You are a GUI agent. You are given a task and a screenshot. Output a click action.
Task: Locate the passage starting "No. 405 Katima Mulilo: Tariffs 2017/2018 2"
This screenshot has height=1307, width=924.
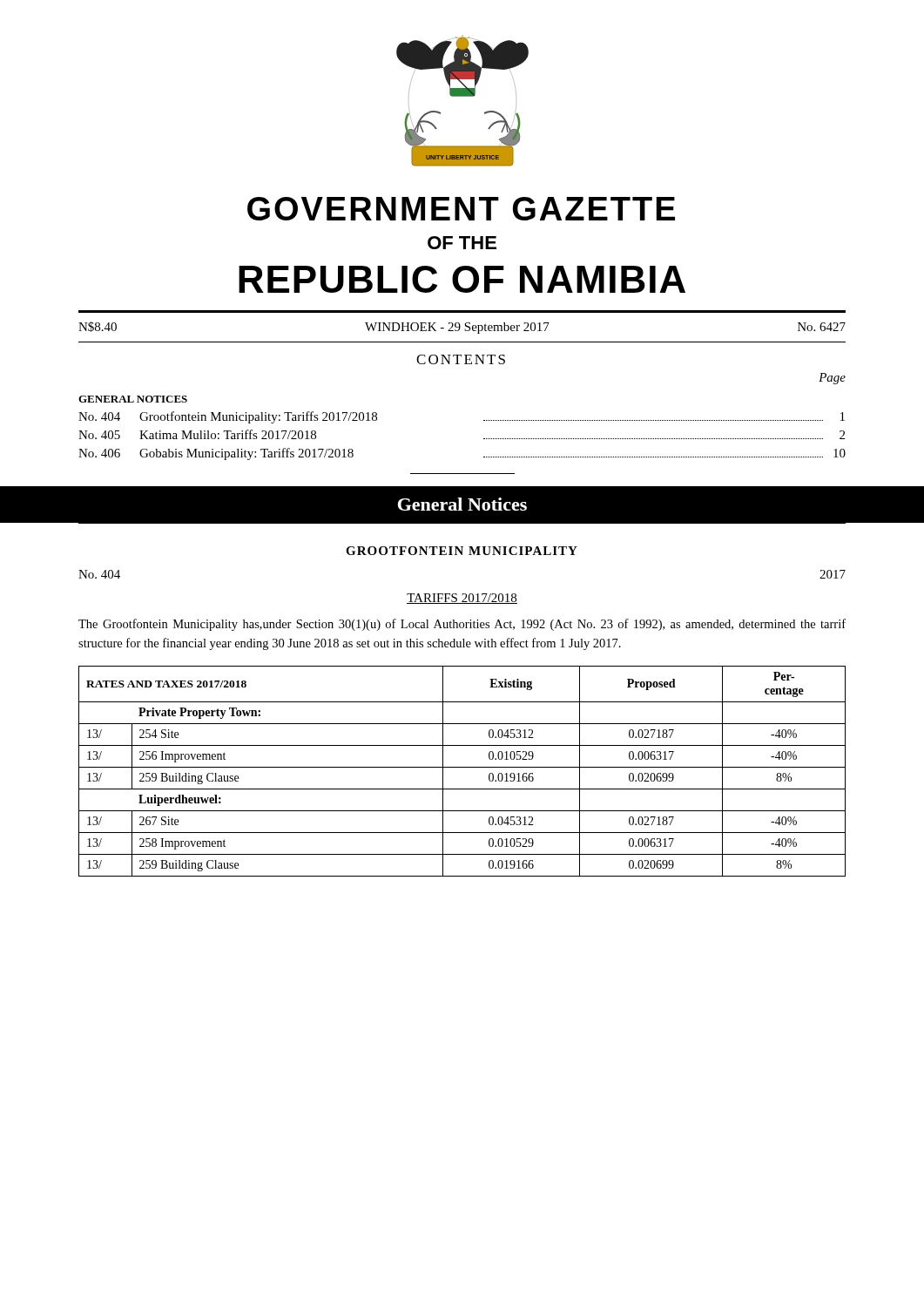[x=104, y=433]
